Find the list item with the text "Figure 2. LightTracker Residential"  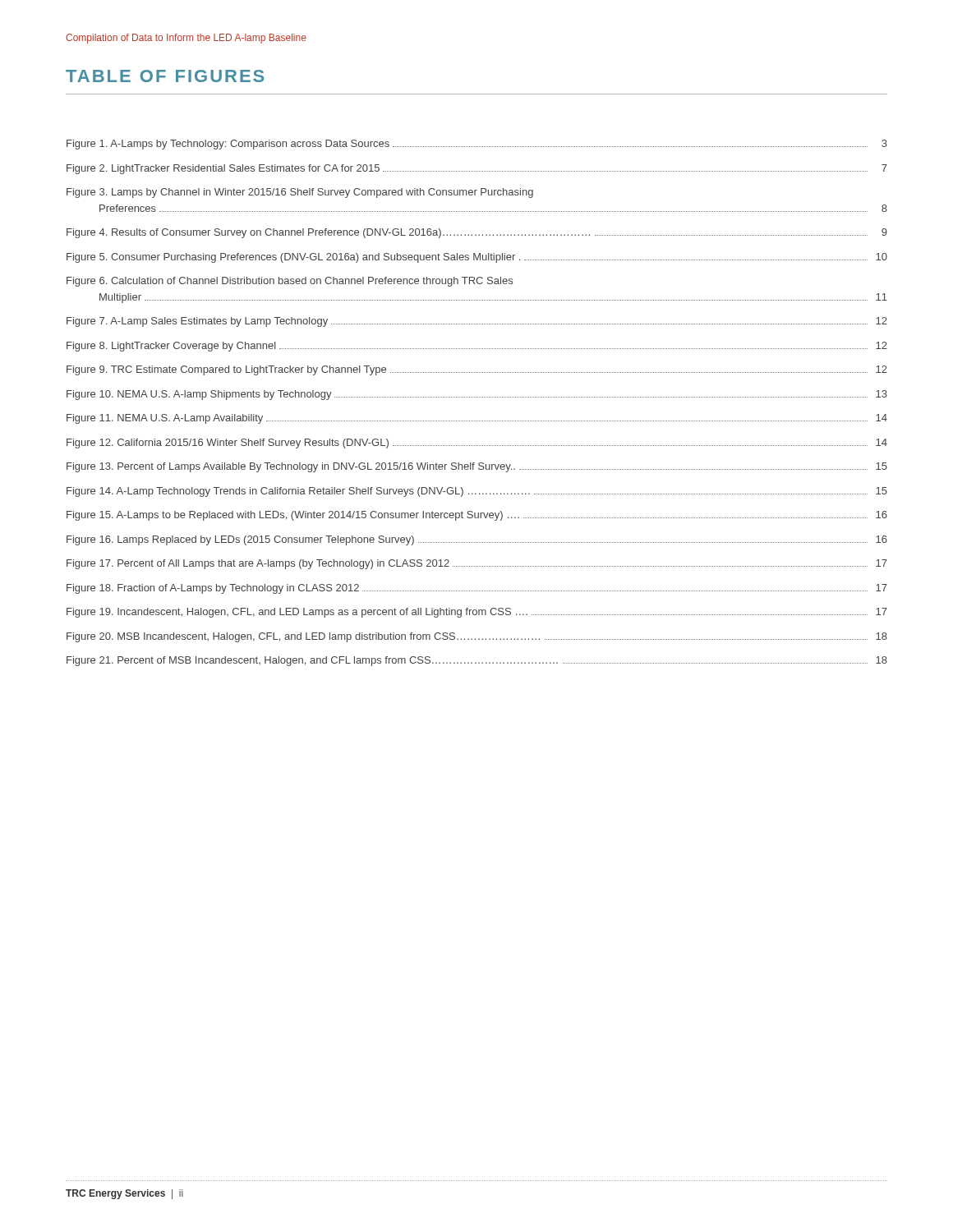tap(476, 168)
